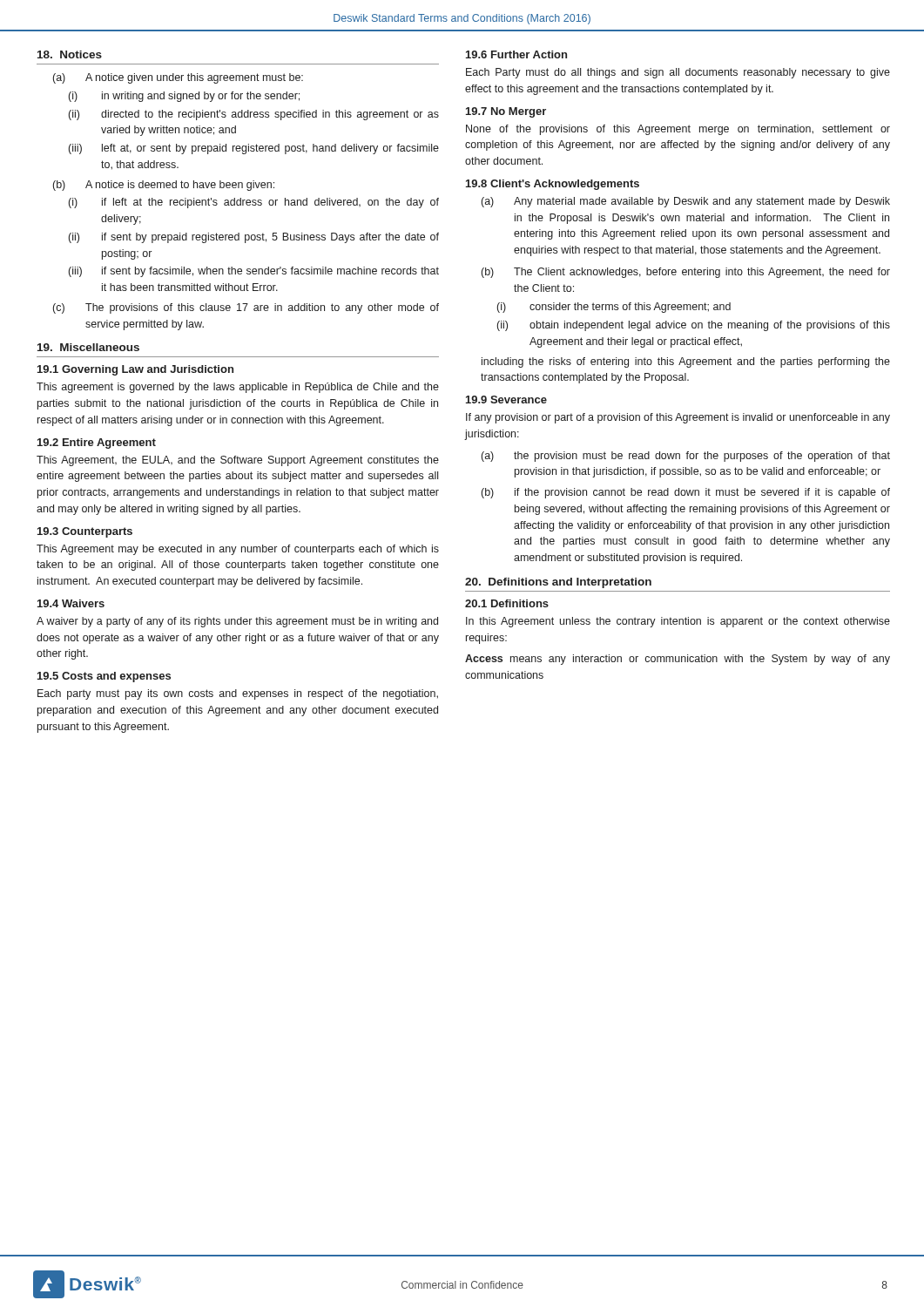
Task: Find the block on this page that starts "(b) if the provision cannot"
Action: (x=678, y=525)
